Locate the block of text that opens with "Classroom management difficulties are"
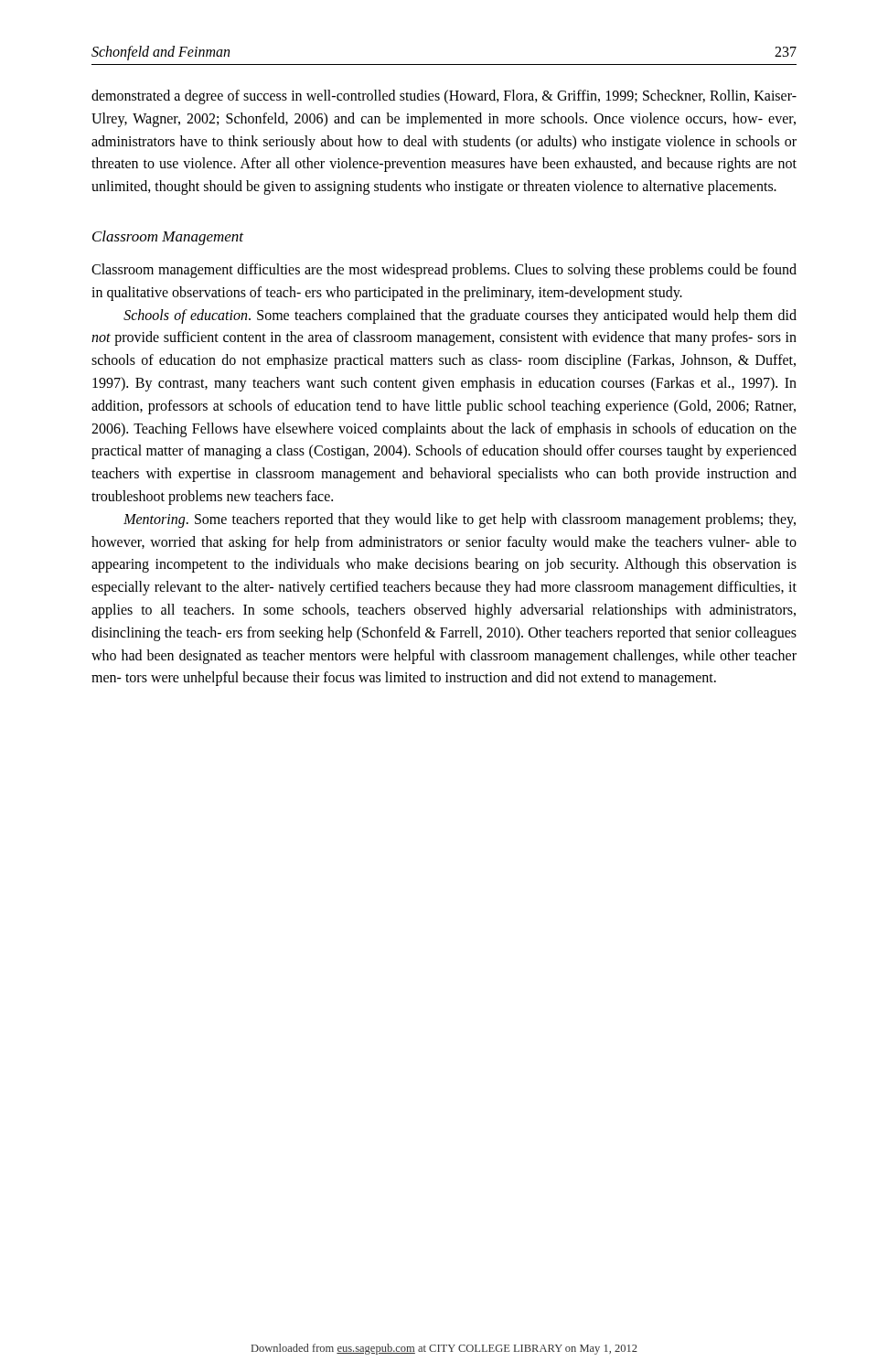 click(444, 281)
